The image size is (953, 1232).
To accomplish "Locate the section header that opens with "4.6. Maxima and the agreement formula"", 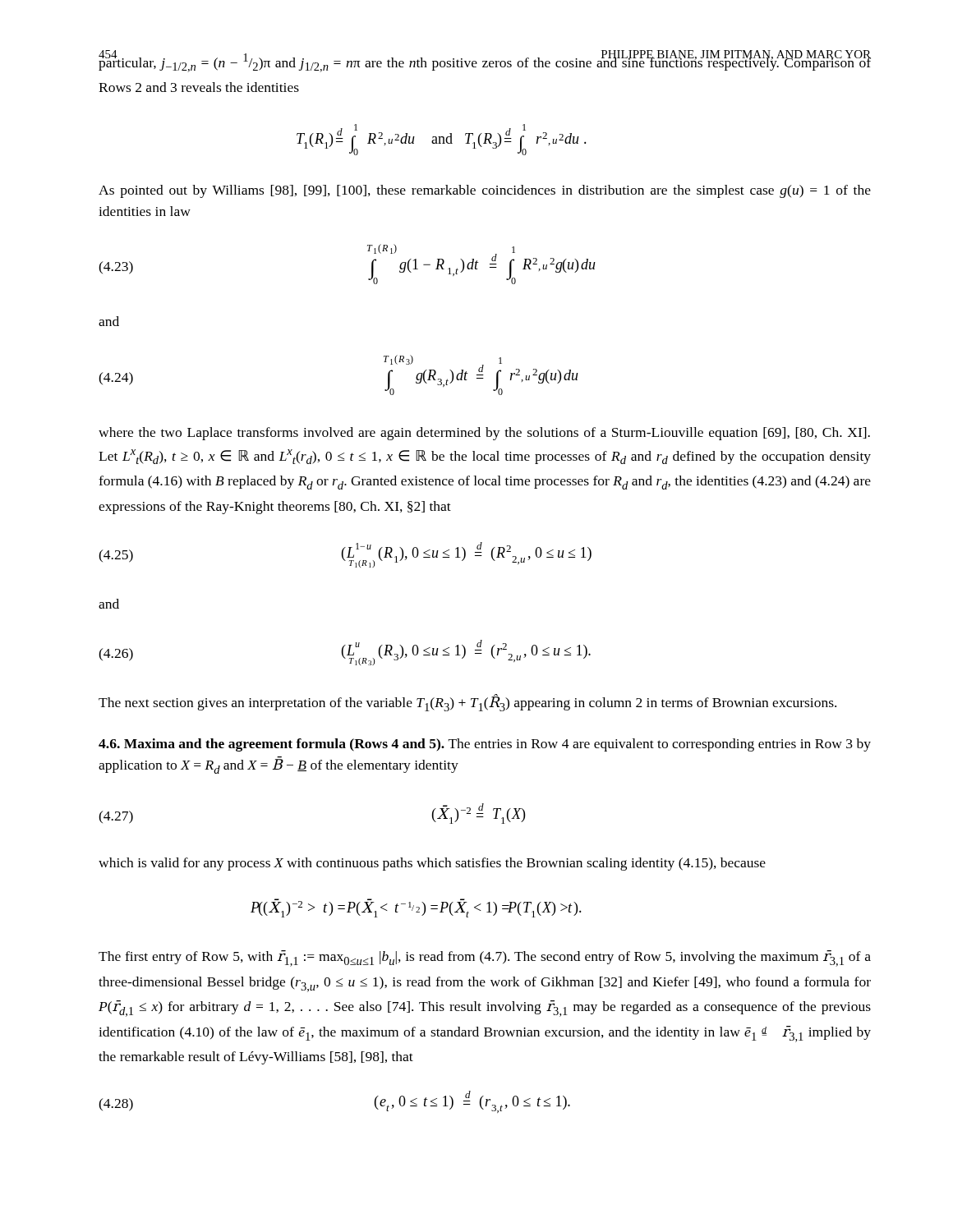I will 485,756.
